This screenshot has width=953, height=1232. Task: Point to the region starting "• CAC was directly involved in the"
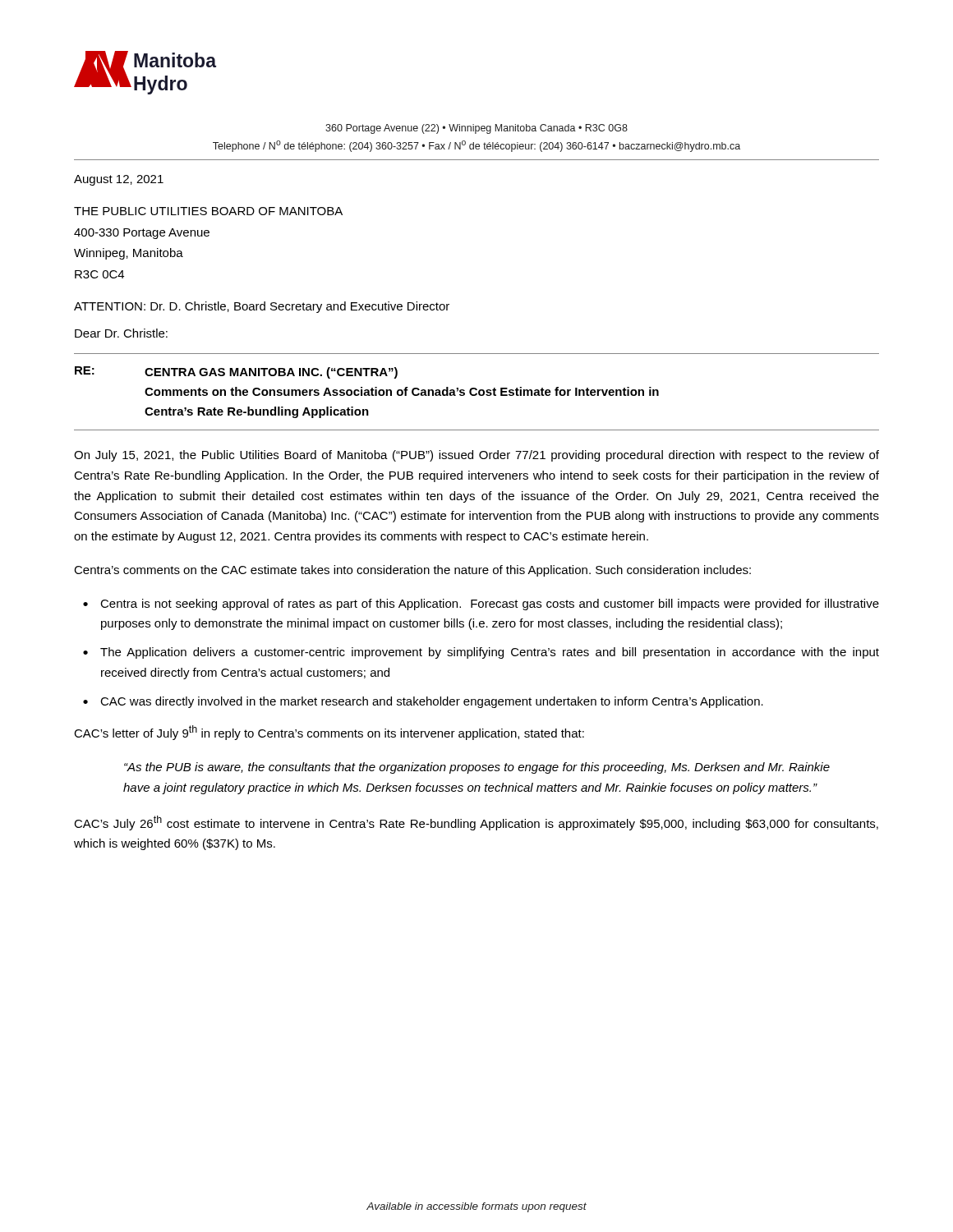tap(476, 702)
